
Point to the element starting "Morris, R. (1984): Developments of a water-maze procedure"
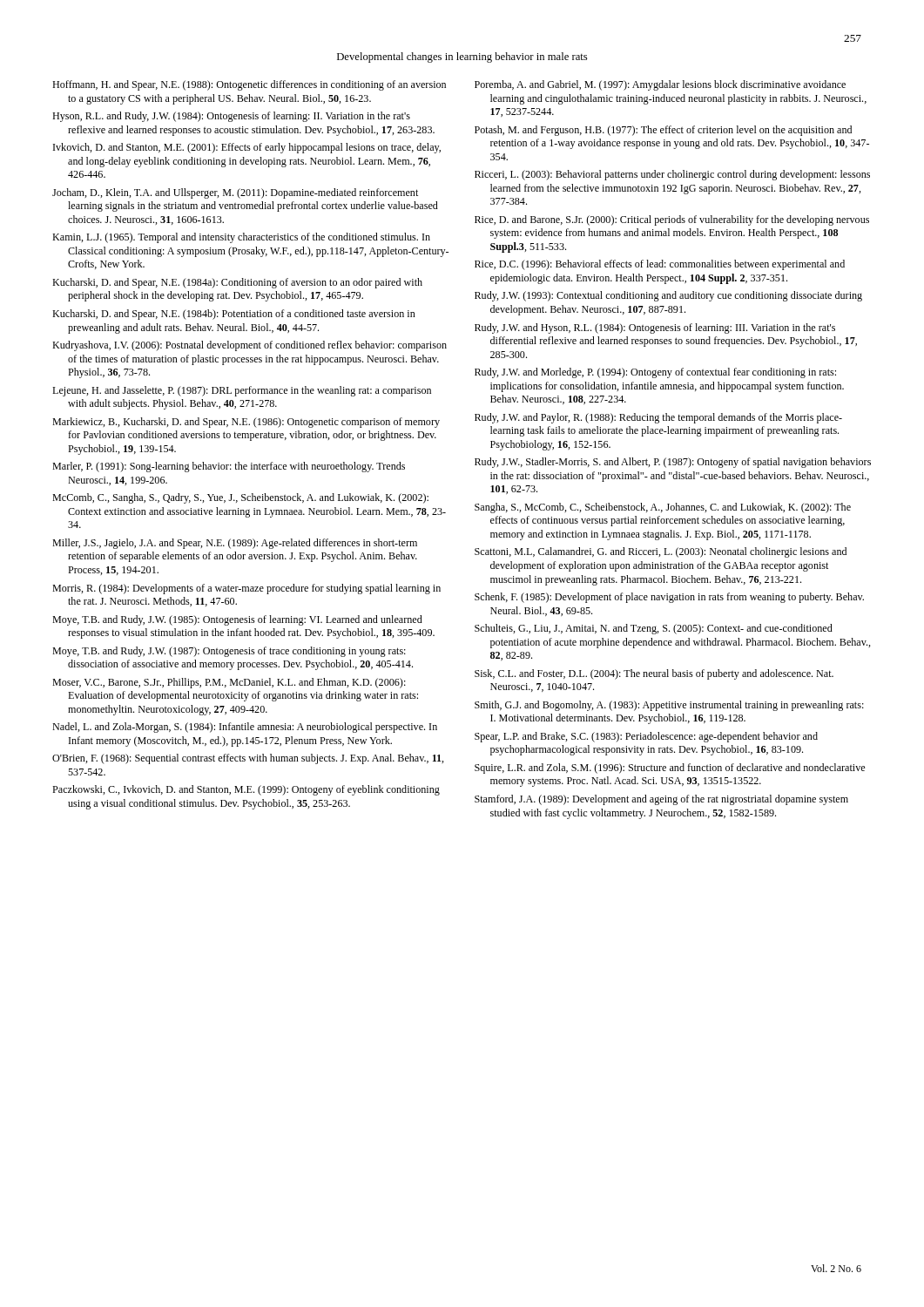coord(247,594)
